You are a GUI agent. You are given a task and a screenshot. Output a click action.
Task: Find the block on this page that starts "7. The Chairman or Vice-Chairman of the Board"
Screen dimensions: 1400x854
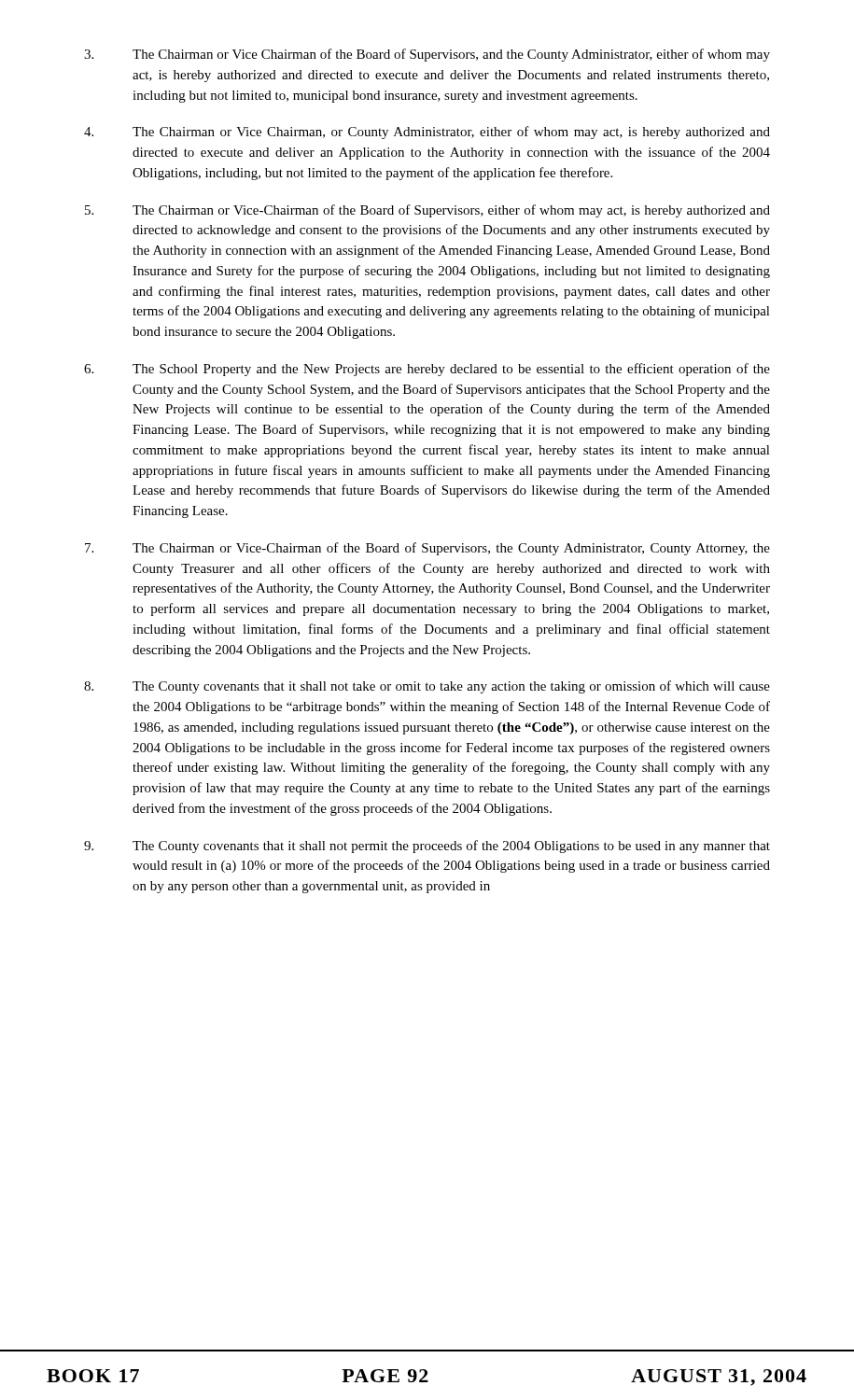427,599
